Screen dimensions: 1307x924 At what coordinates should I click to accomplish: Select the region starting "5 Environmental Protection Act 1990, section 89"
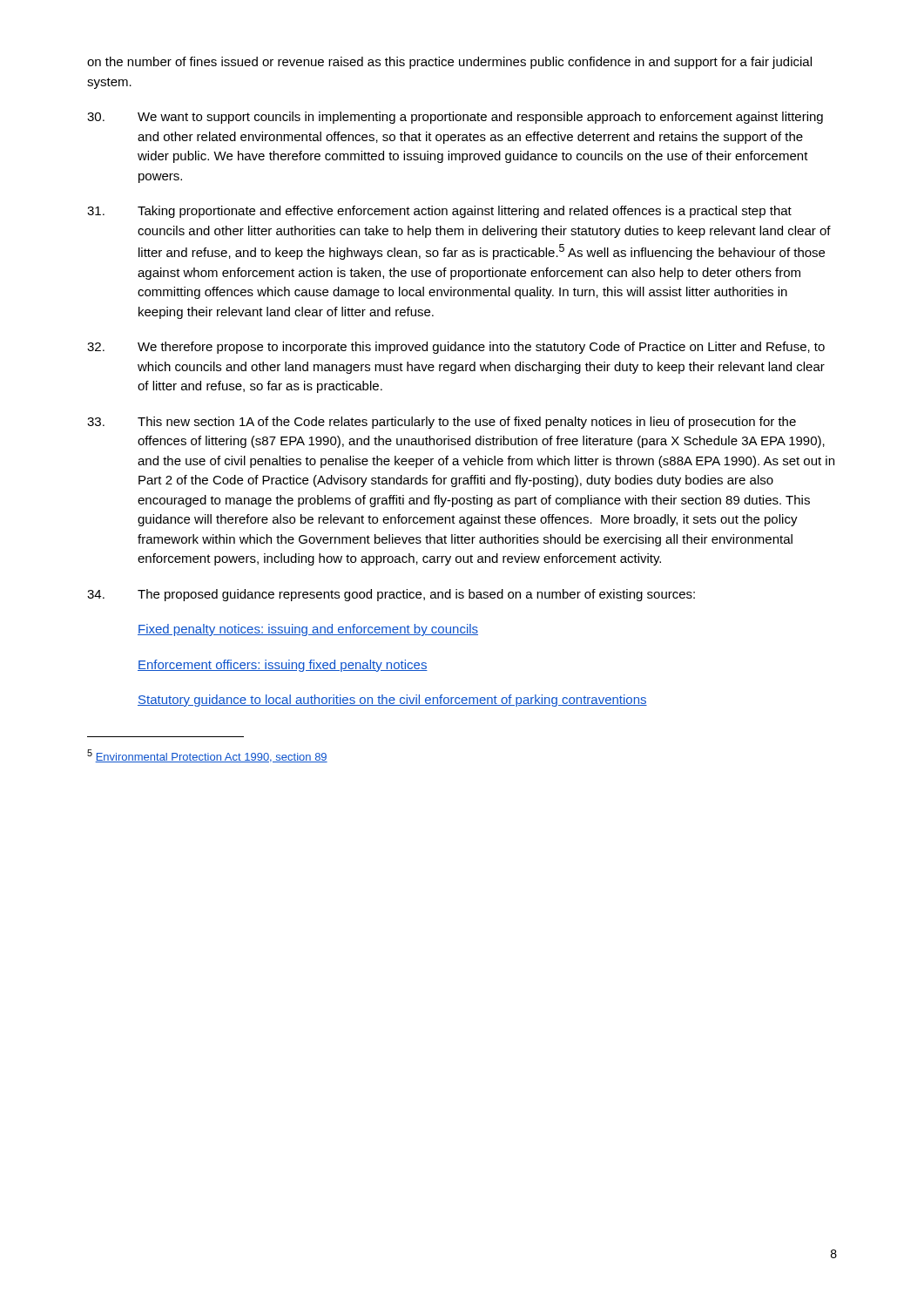click(207, 755)
